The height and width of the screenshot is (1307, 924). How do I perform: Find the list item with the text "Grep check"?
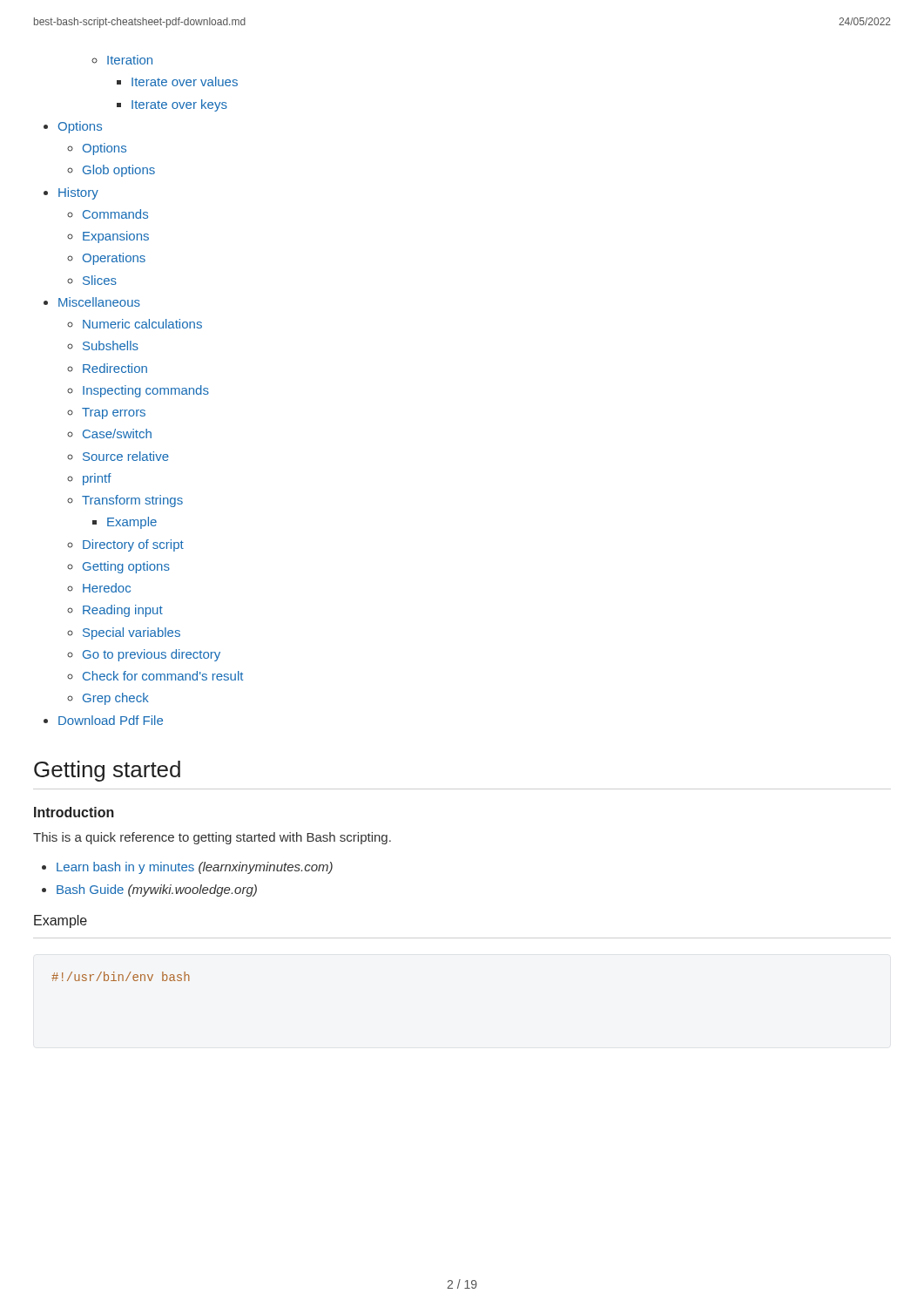(x=115, y=698)
